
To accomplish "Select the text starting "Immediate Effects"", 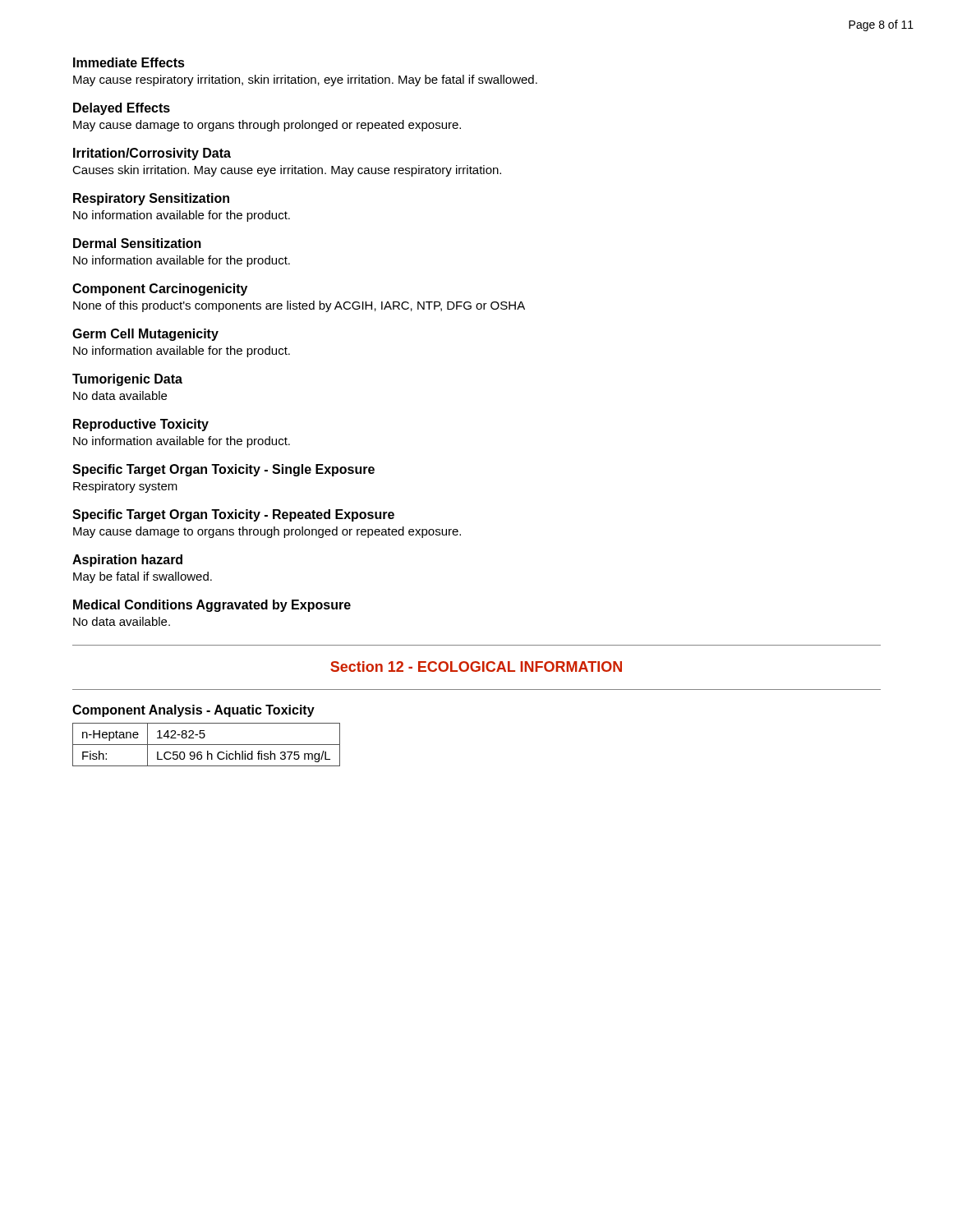I will [x=129, y=63].
